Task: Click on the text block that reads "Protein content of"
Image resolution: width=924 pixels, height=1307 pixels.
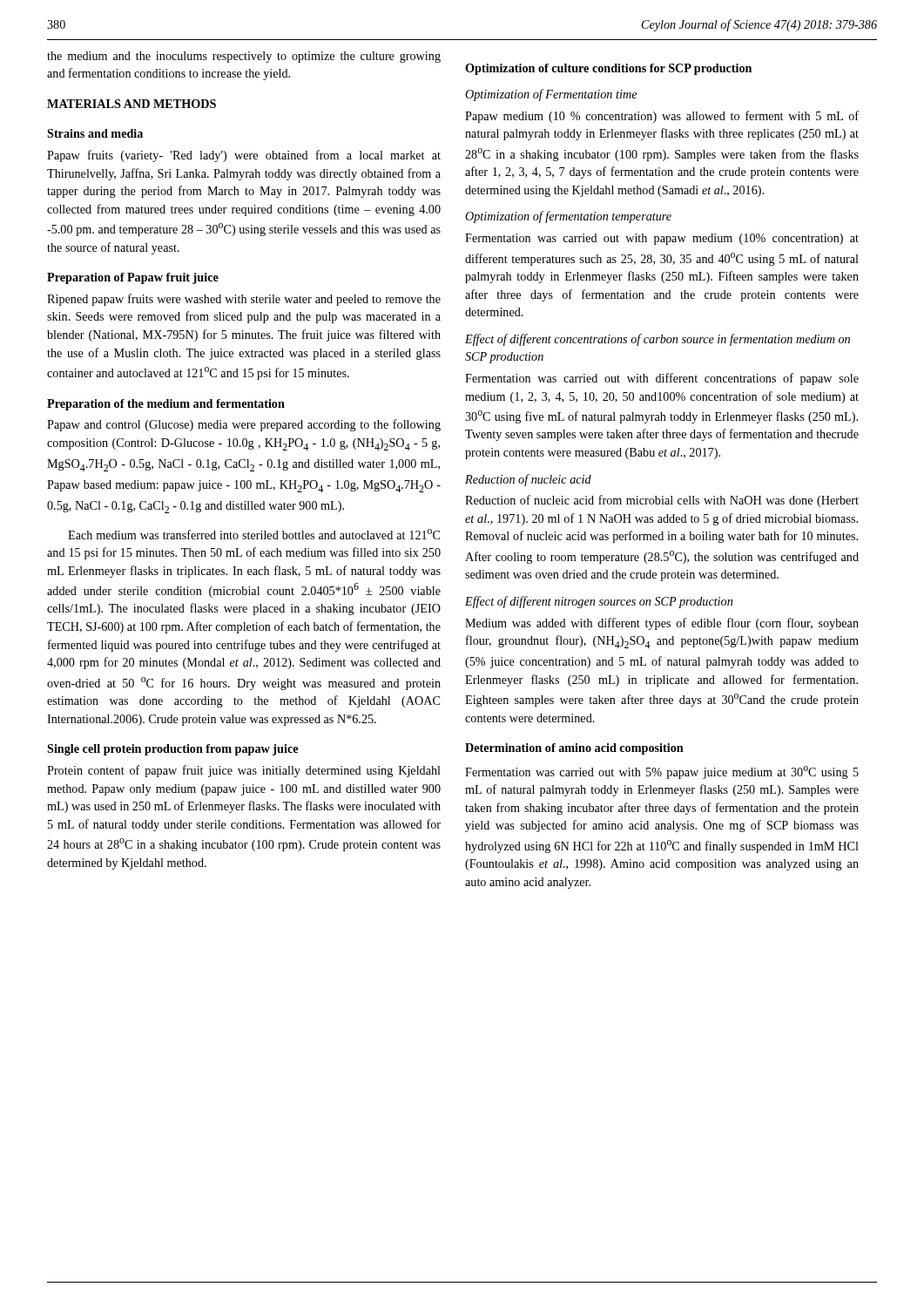Action: [244, 816]
